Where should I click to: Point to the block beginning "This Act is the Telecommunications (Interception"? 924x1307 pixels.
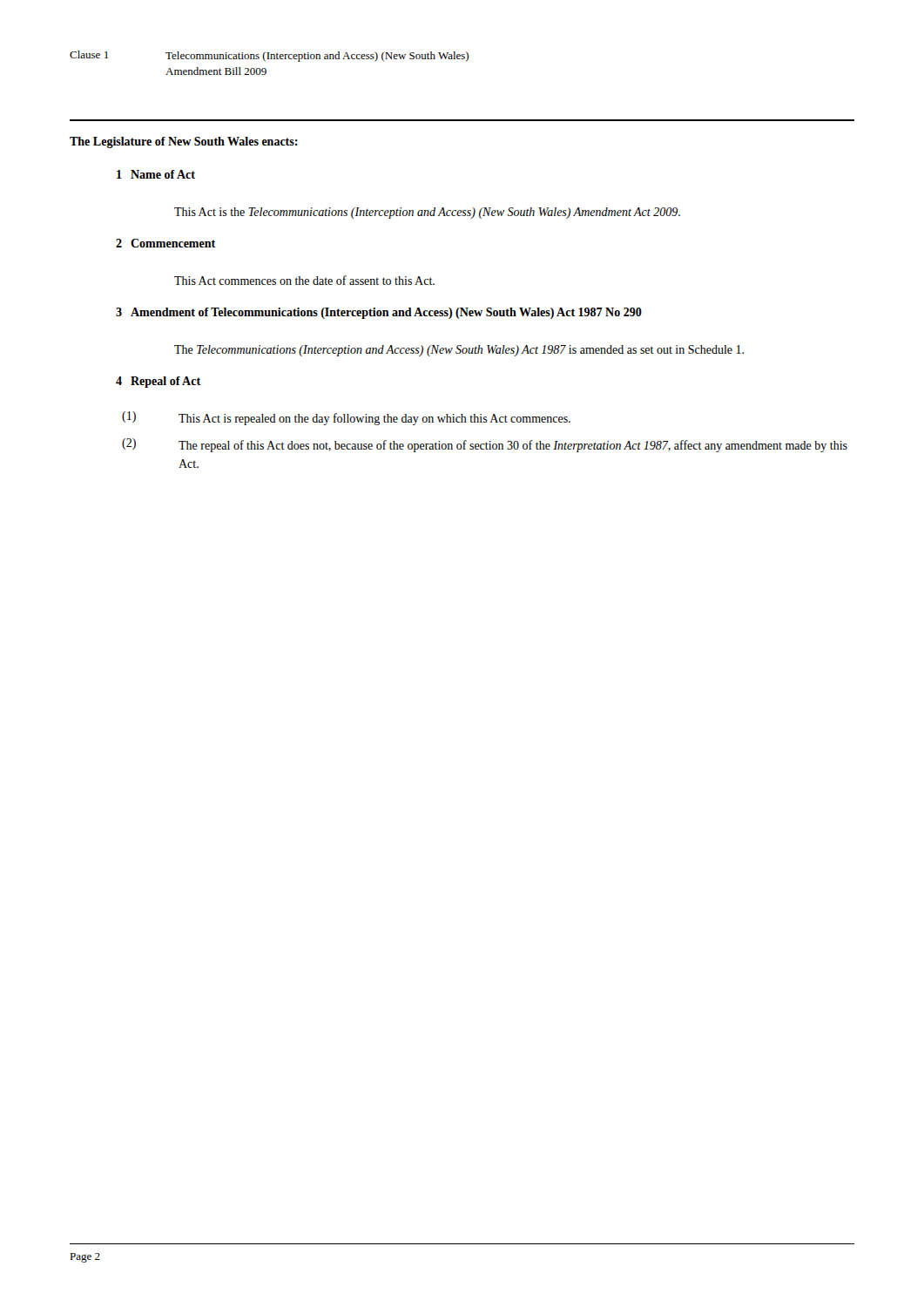pos(427,212)
